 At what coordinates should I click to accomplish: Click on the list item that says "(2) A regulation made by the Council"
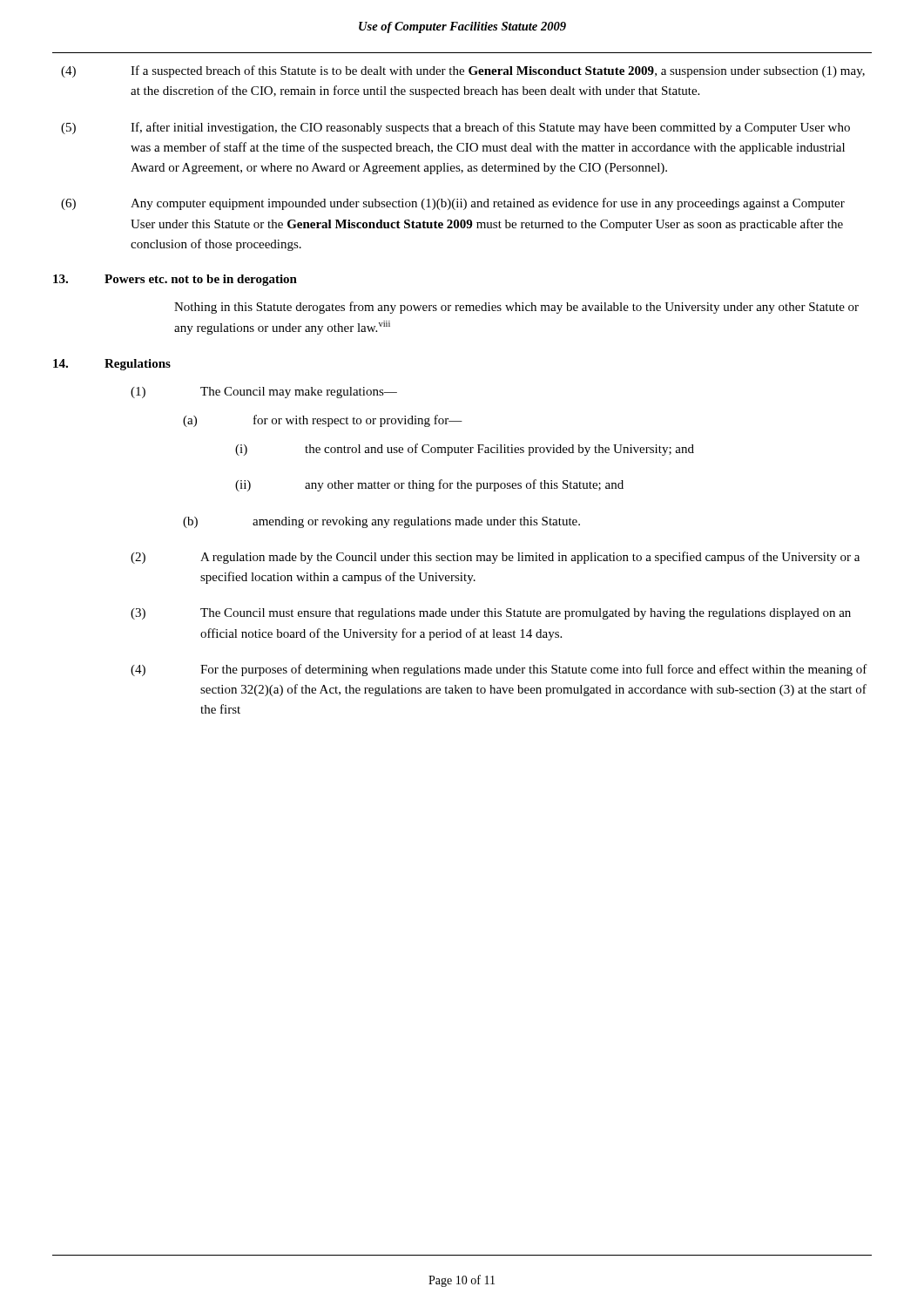coord(497,567)
